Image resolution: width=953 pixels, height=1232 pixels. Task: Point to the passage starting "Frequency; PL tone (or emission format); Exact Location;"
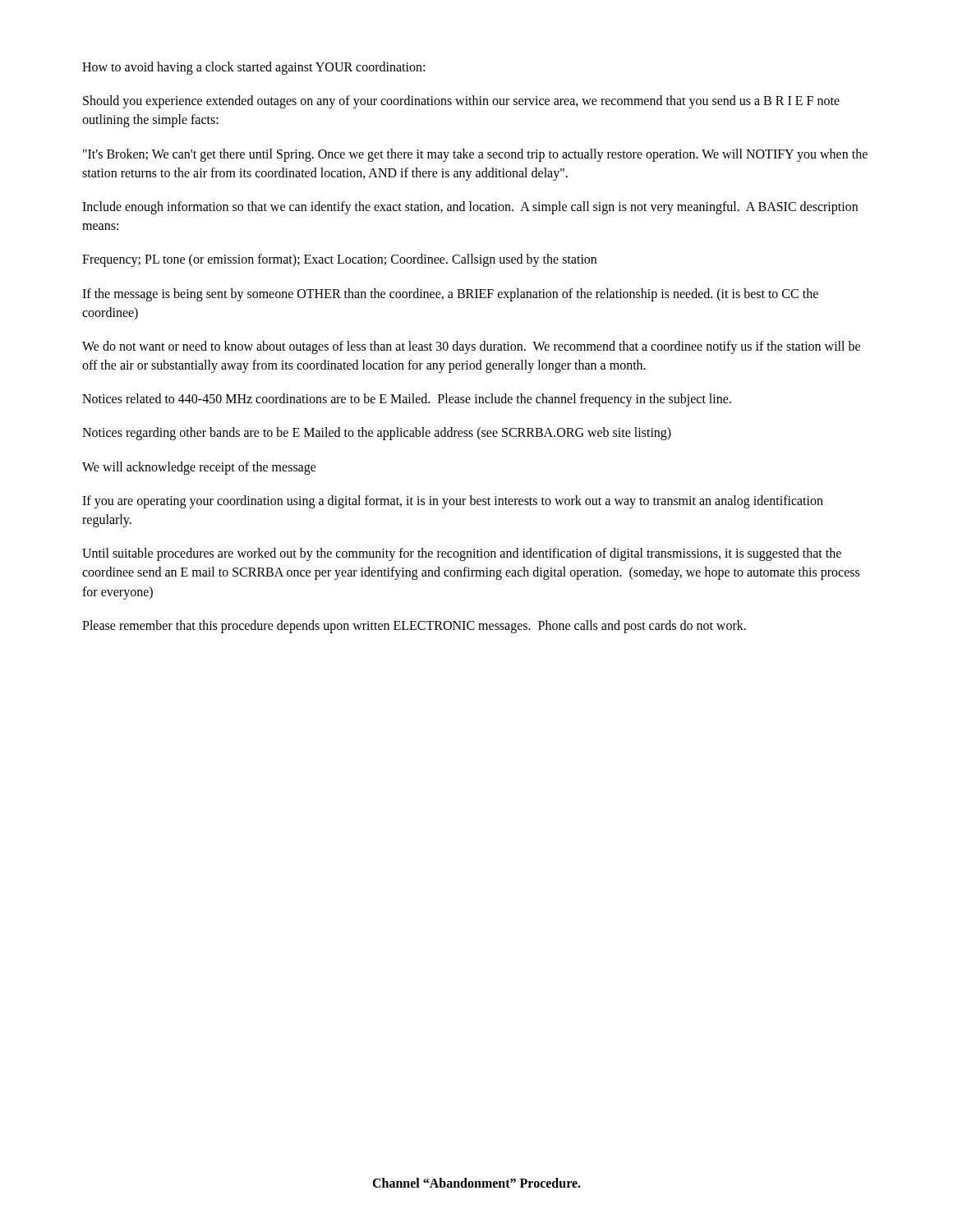[340, 259]
